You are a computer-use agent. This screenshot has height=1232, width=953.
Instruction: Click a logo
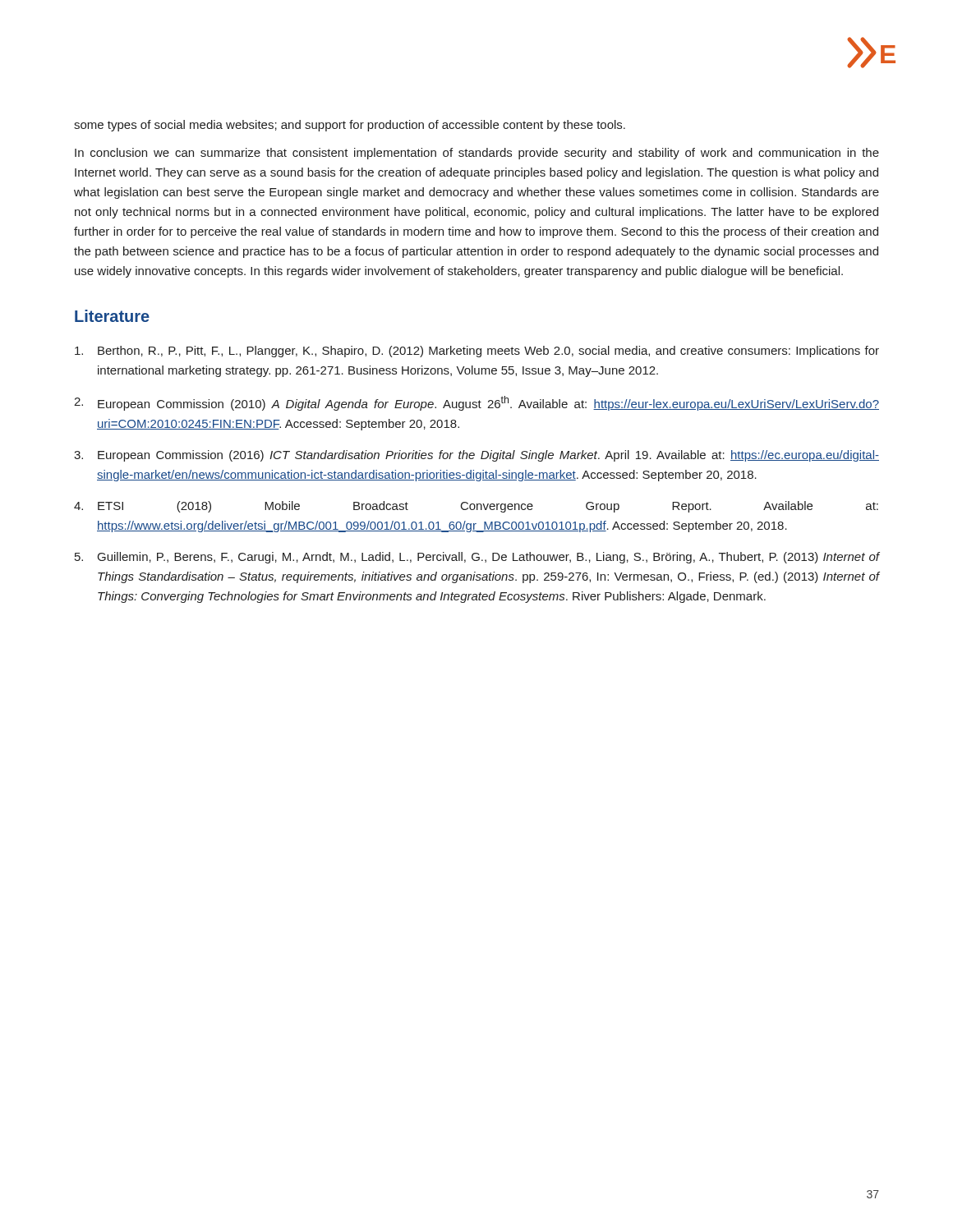point(874,54)
